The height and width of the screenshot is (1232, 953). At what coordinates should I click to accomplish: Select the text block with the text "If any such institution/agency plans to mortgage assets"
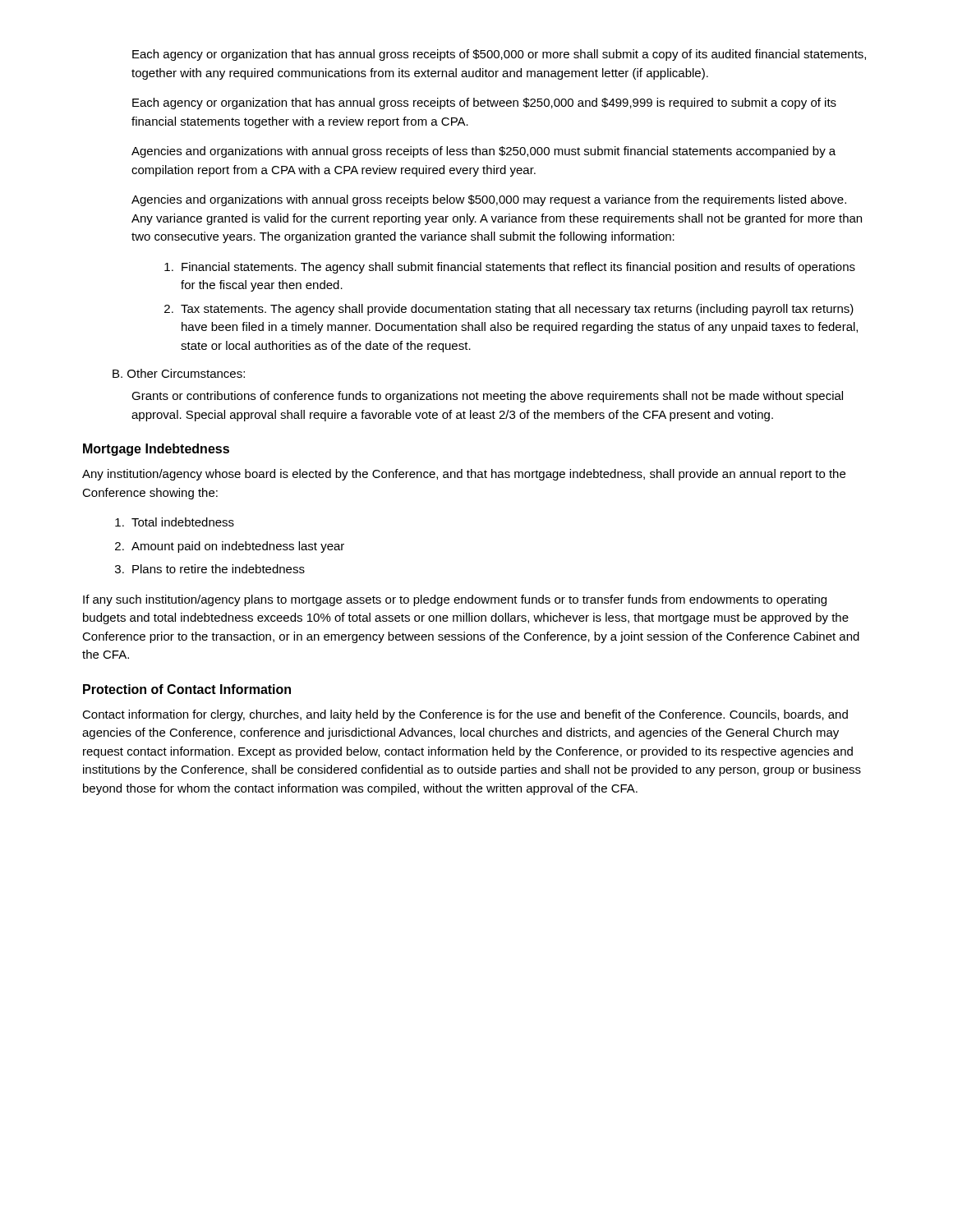click(476, 627)
